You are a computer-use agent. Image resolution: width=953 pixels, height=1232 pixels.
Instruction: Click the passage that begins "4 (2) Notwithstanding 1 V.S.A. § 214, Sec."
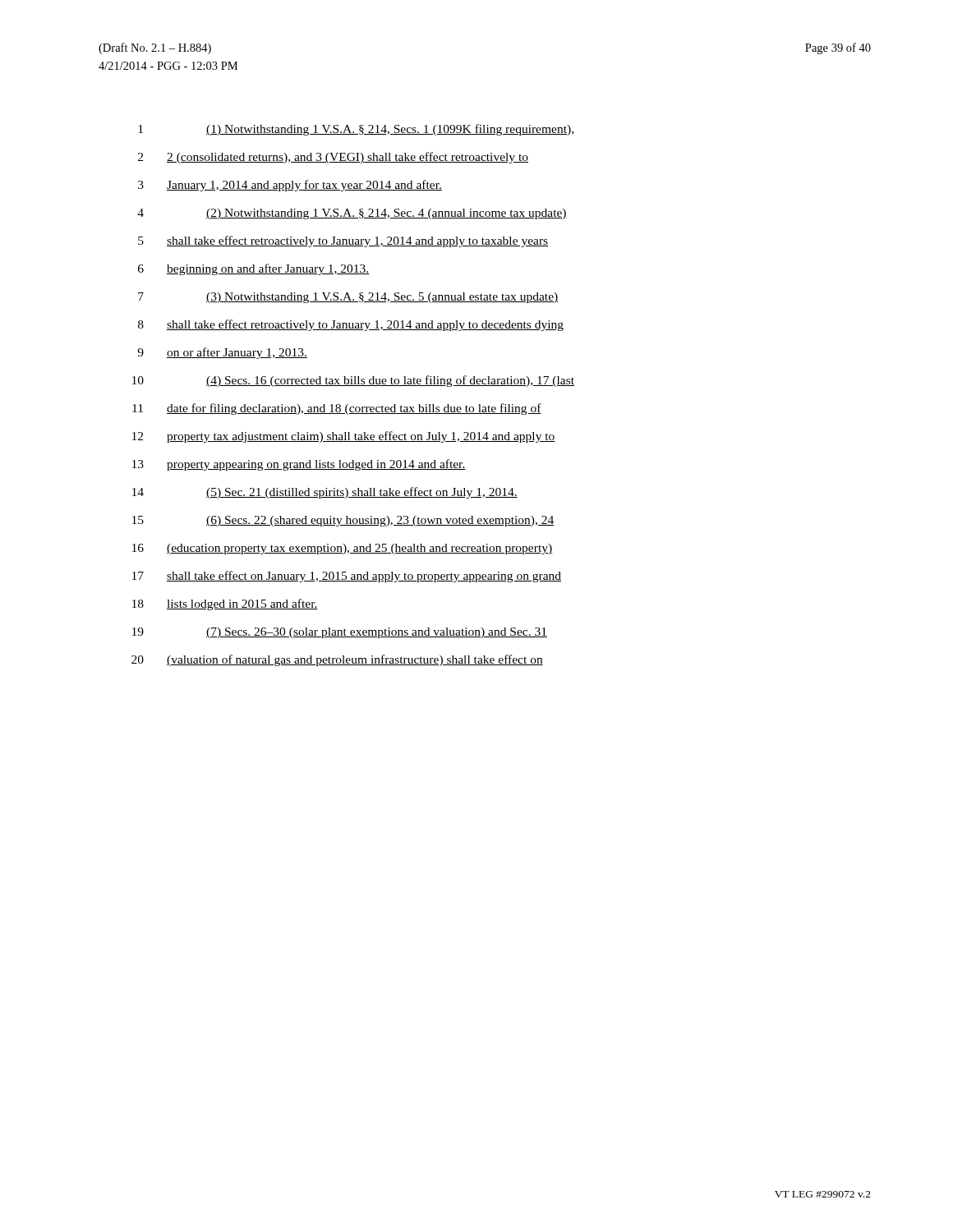(x=485, y=213)
